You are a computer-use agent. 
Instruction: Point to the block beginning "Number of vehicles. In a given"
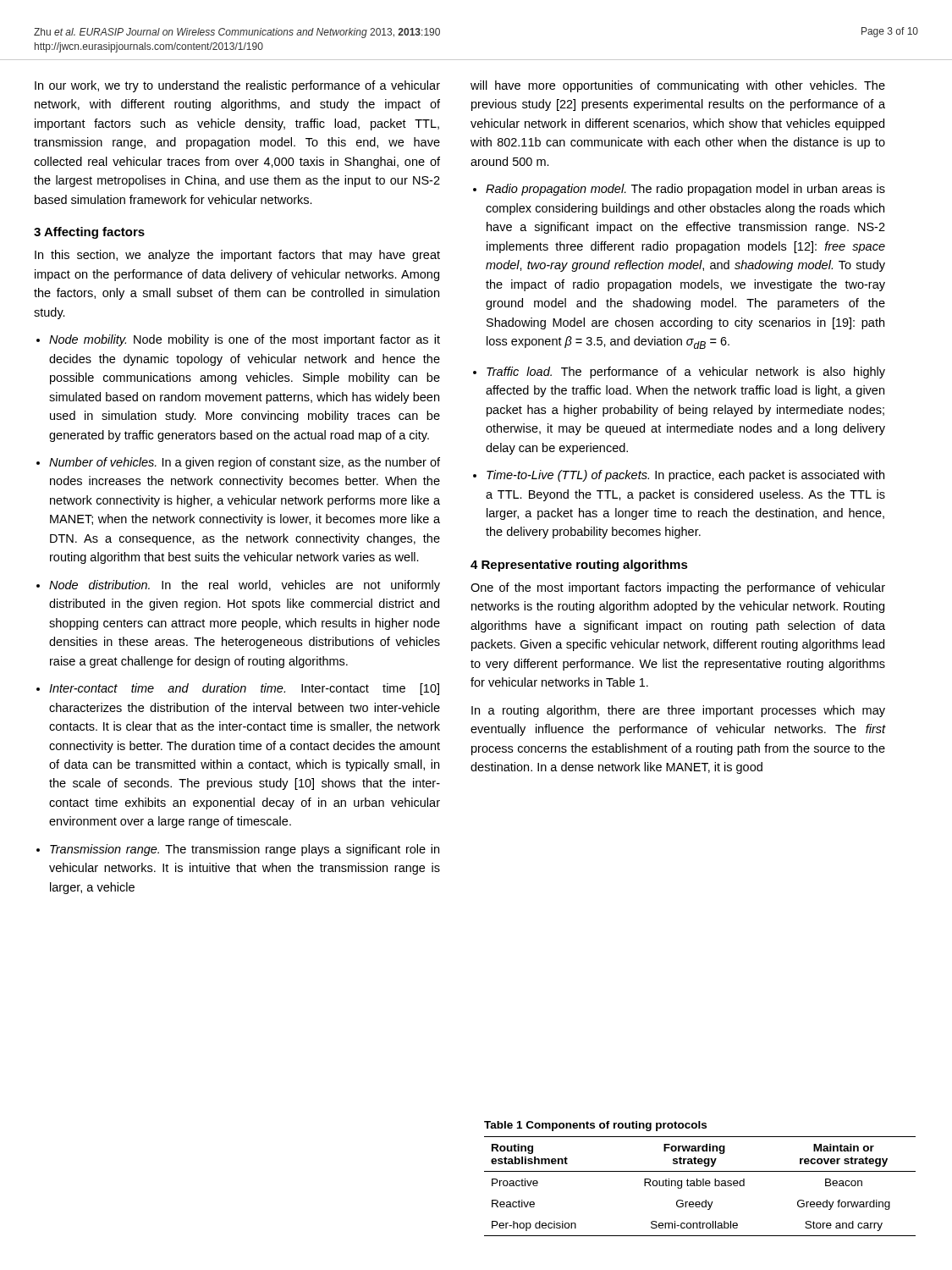[245, 510]
